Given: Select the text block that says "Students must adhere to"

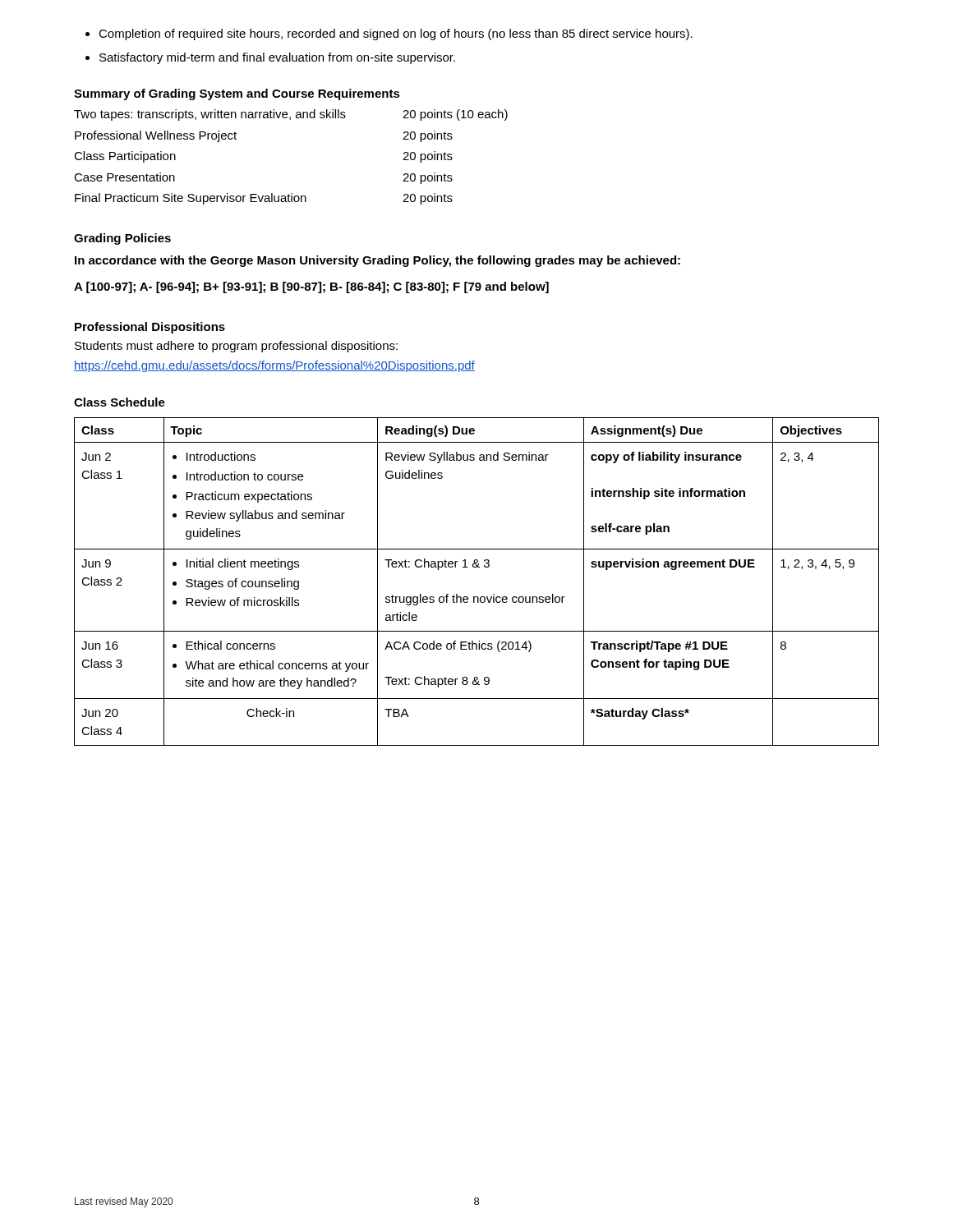Looking at the screenshot, I should click(236, 345).
